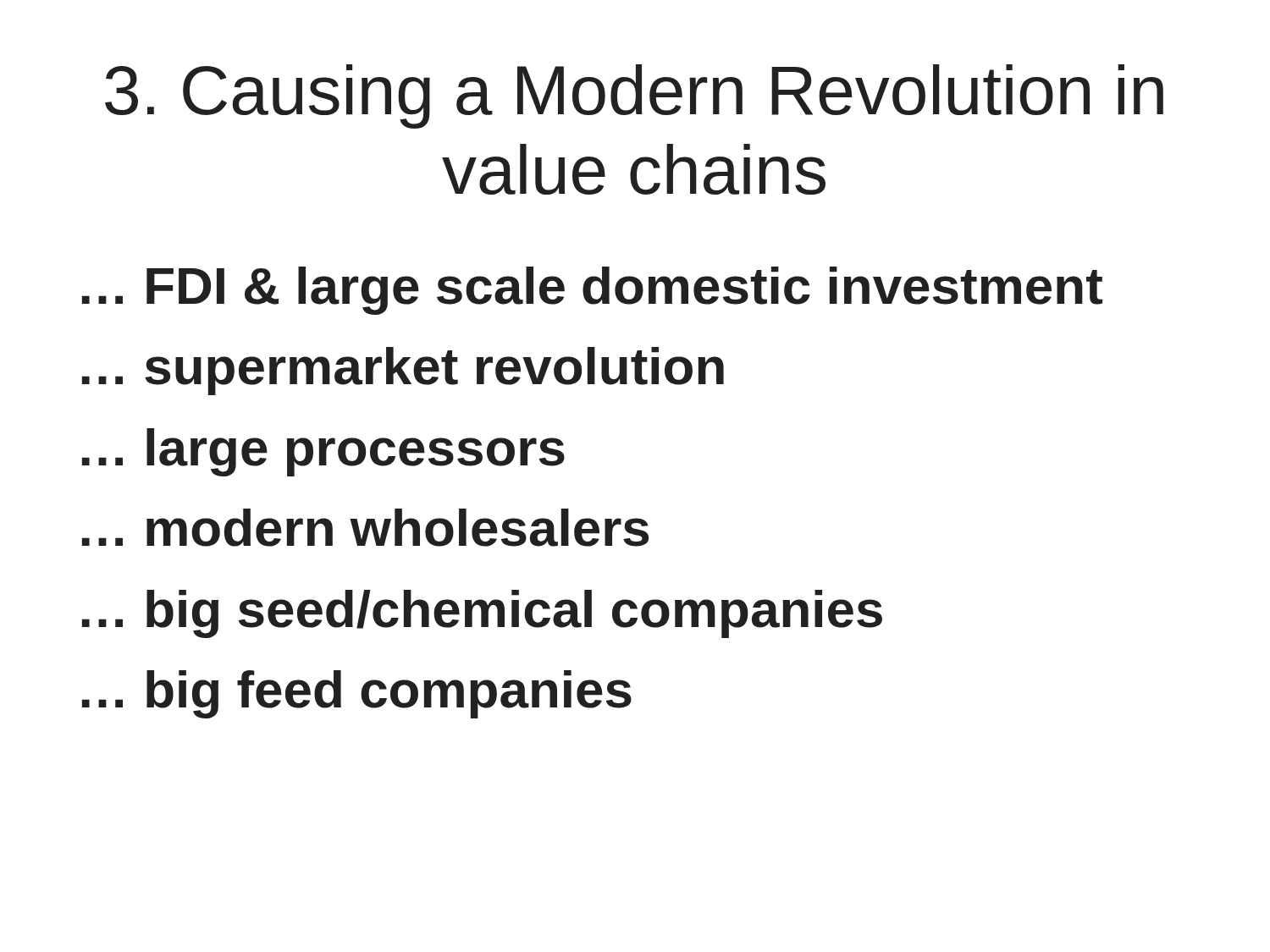Select the list item containing "… FDI &"

tap(590, 285)
